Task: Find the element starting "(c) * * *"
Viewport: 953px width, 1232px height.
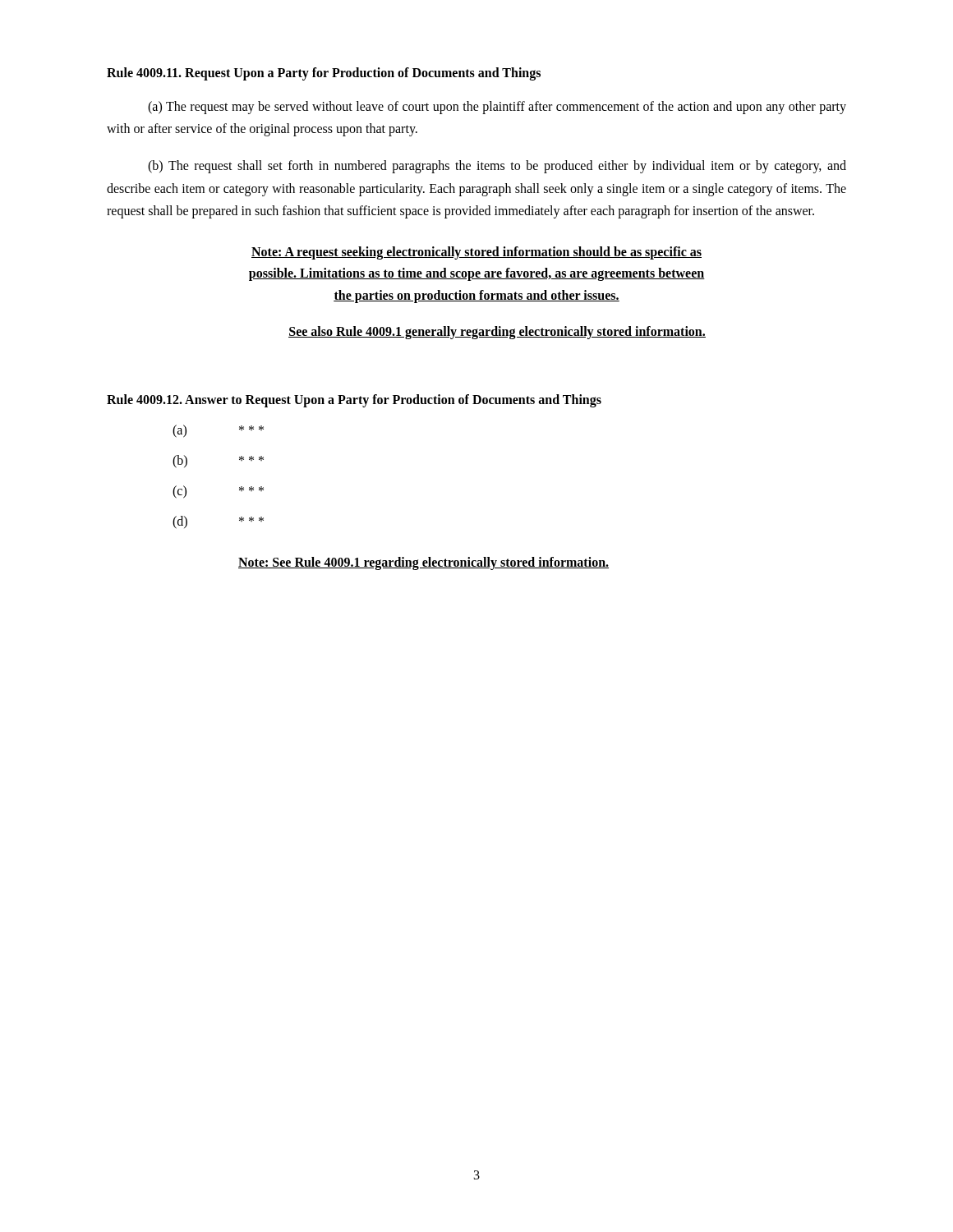Action: 251,491
